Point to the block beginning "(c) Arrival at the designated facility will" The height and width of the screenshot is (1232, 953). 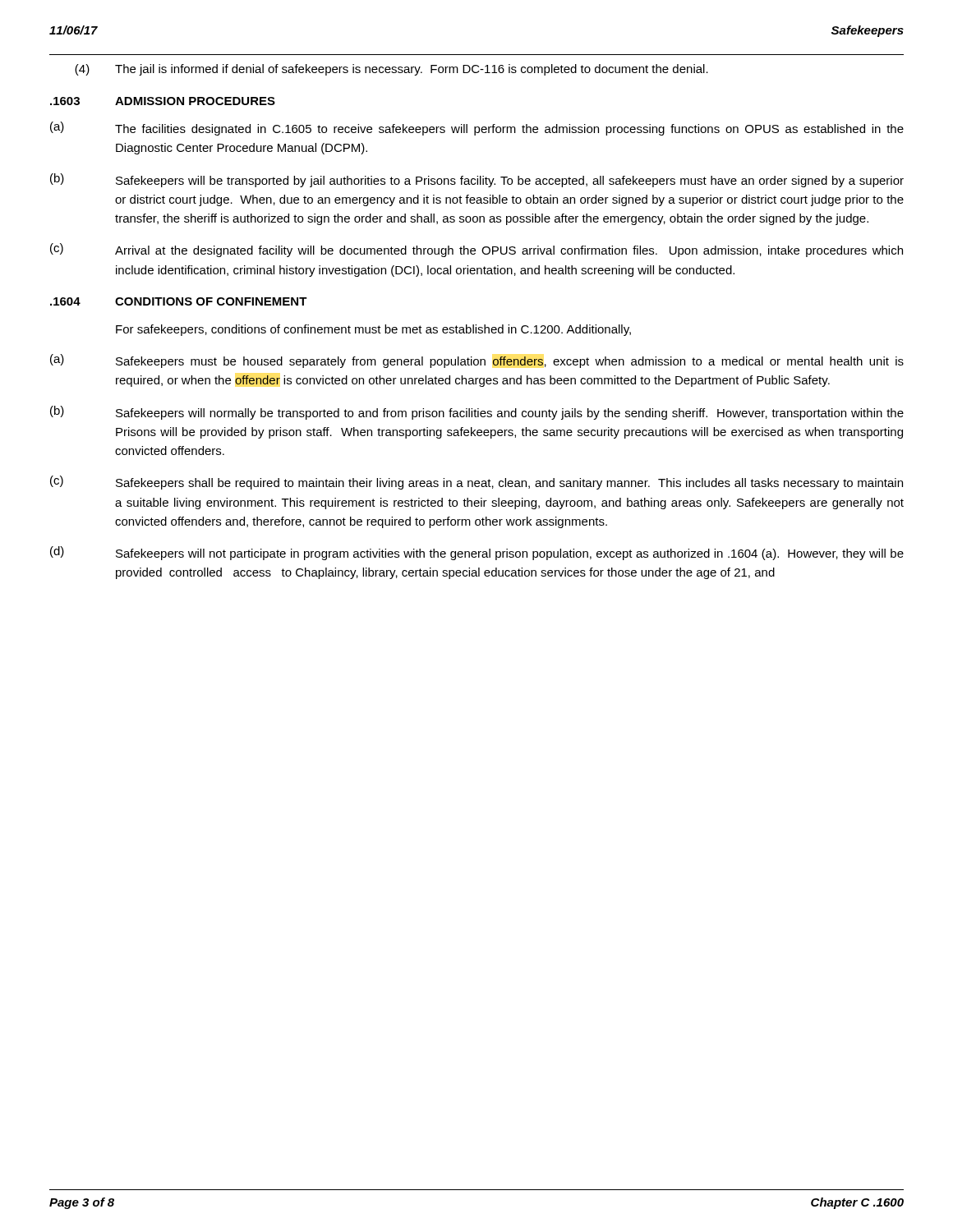click(x=476, y=260)
